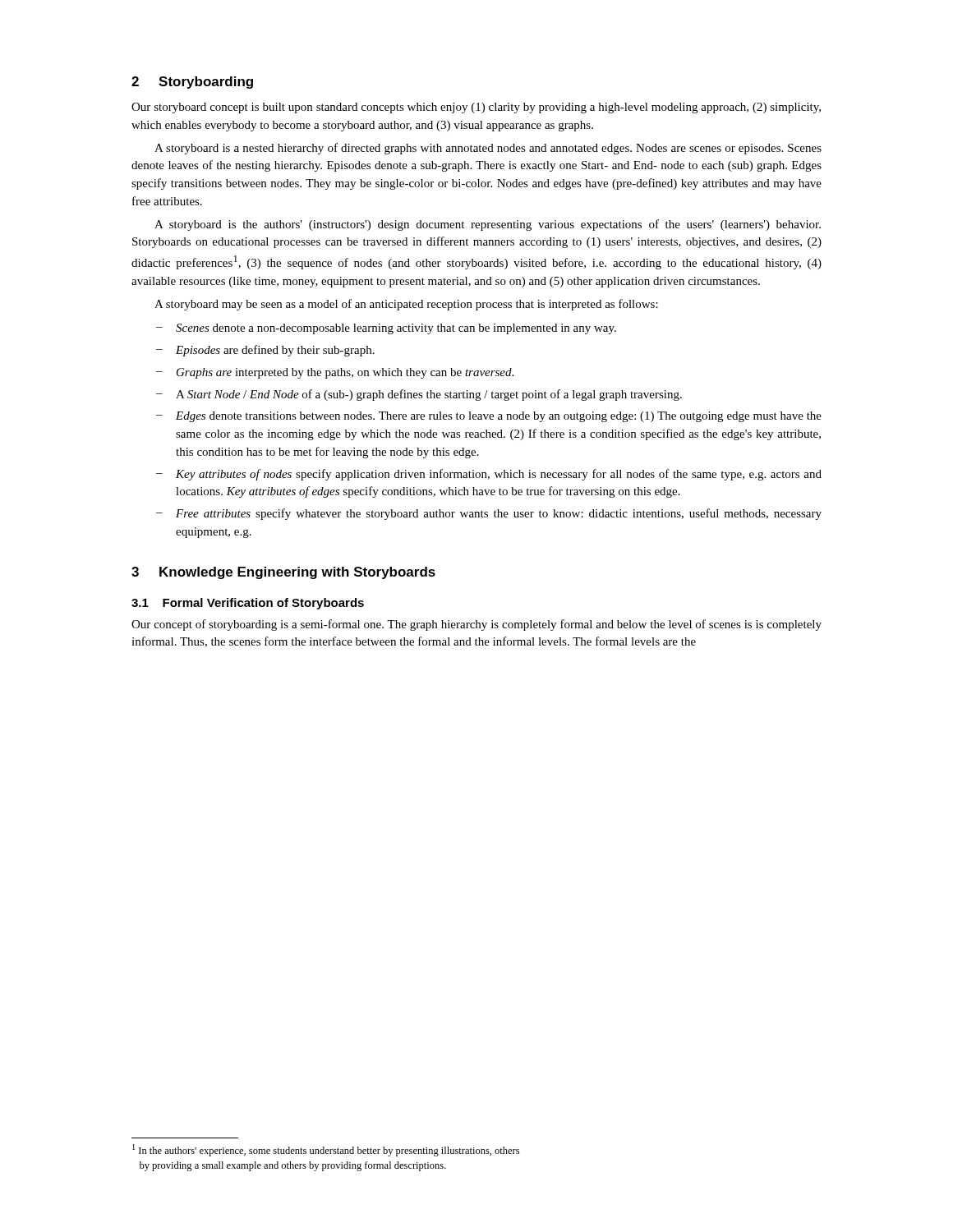Locate the block starting "– A Start Node / End Node"
The image size is (953, 1232).
(489, 395)
